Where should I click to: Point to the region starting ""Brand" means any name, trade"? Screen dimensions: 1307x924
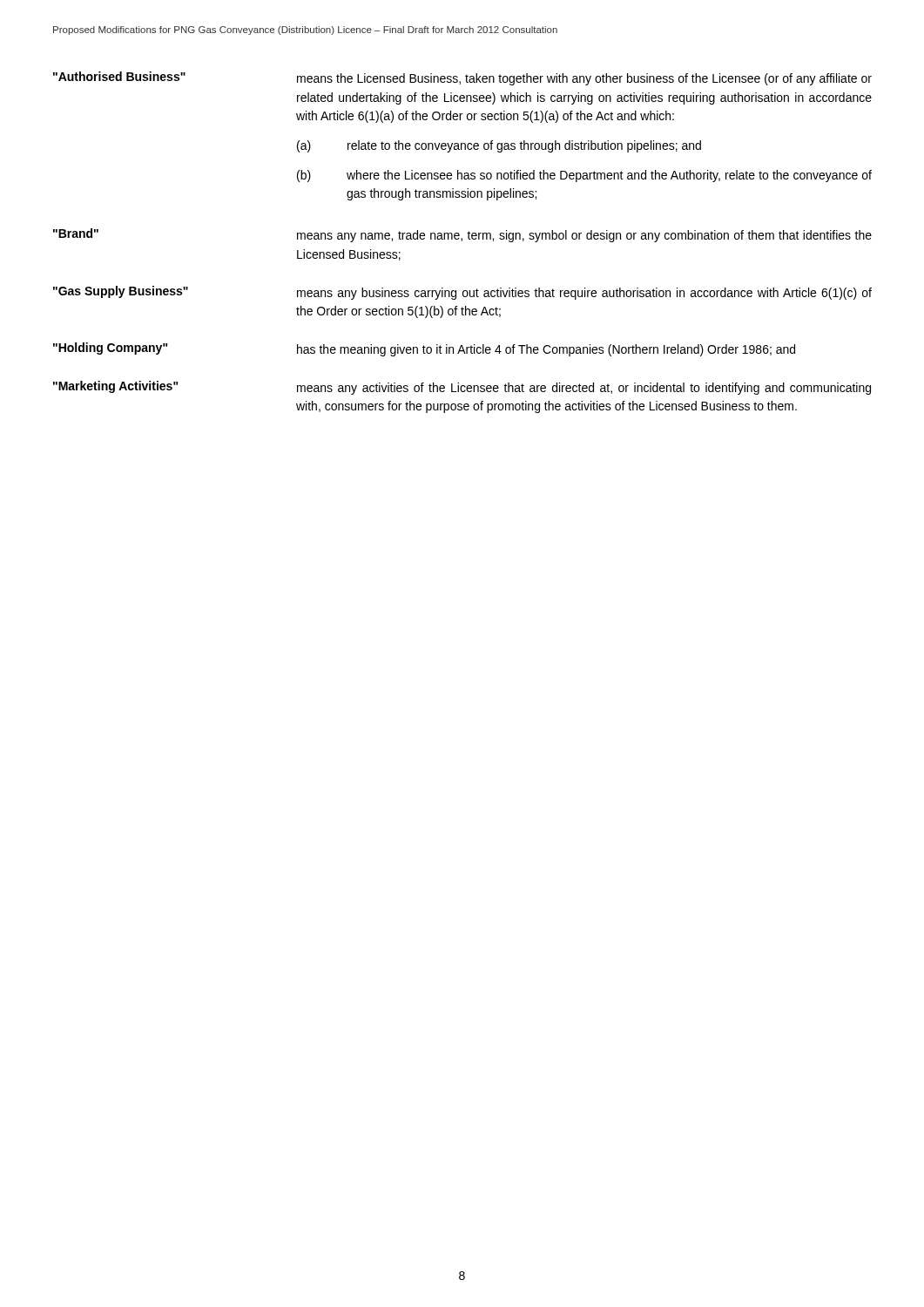click(462, 246)
